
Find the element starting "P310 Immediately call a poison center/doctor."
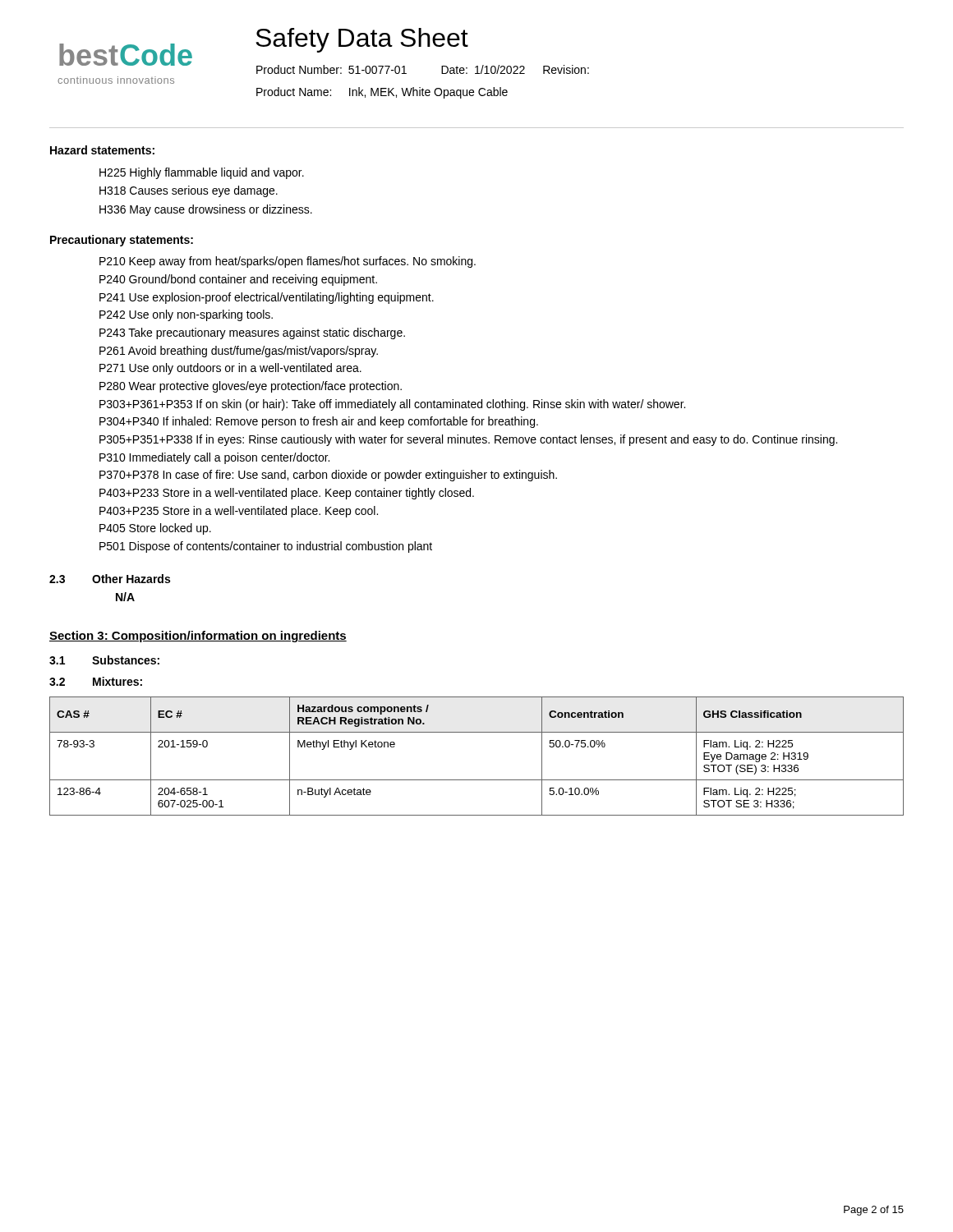215,457
